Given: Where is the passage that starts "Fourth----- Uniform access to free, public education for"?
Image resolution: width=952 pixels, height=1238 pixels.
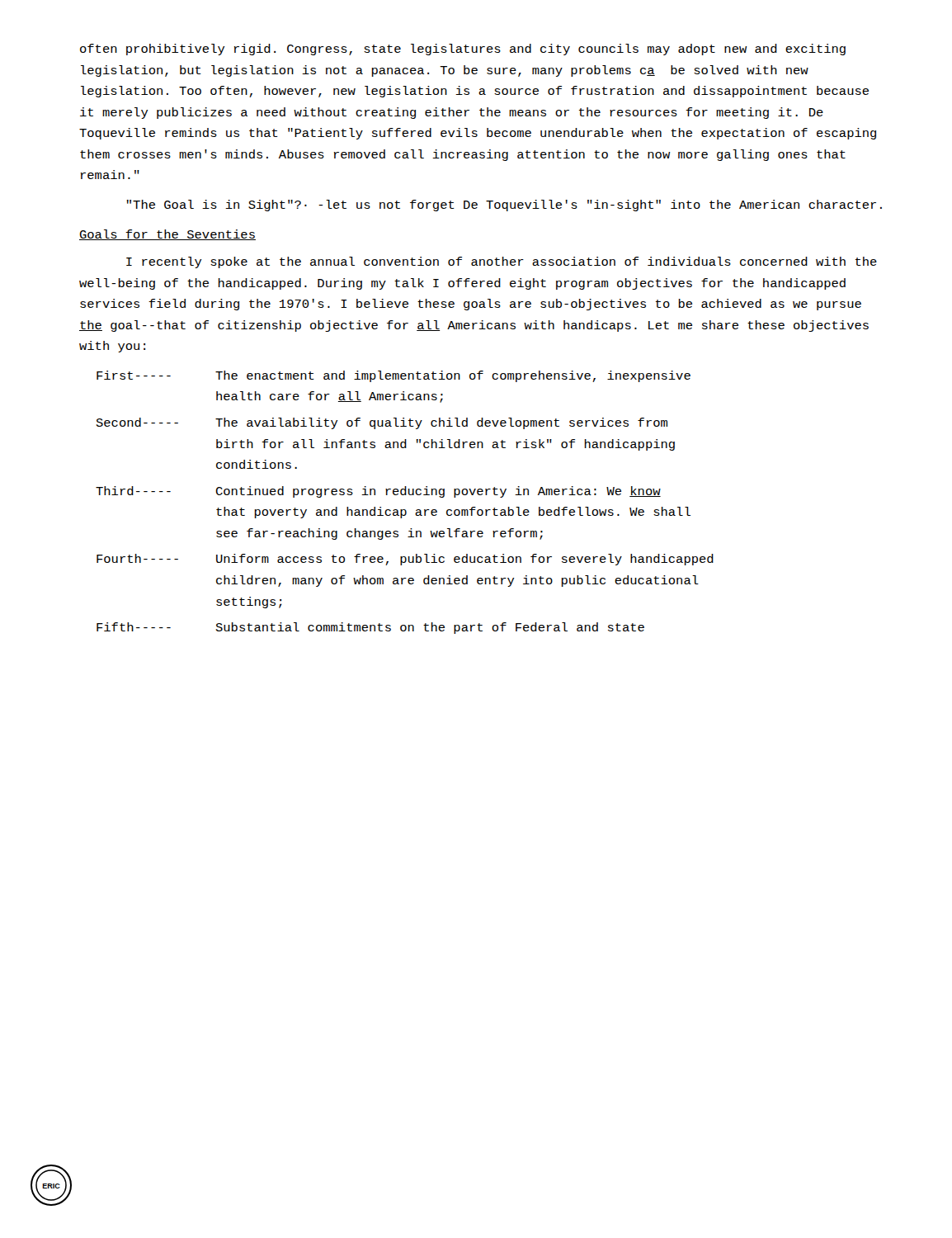Looking at the screenshot, I should 491,582.
